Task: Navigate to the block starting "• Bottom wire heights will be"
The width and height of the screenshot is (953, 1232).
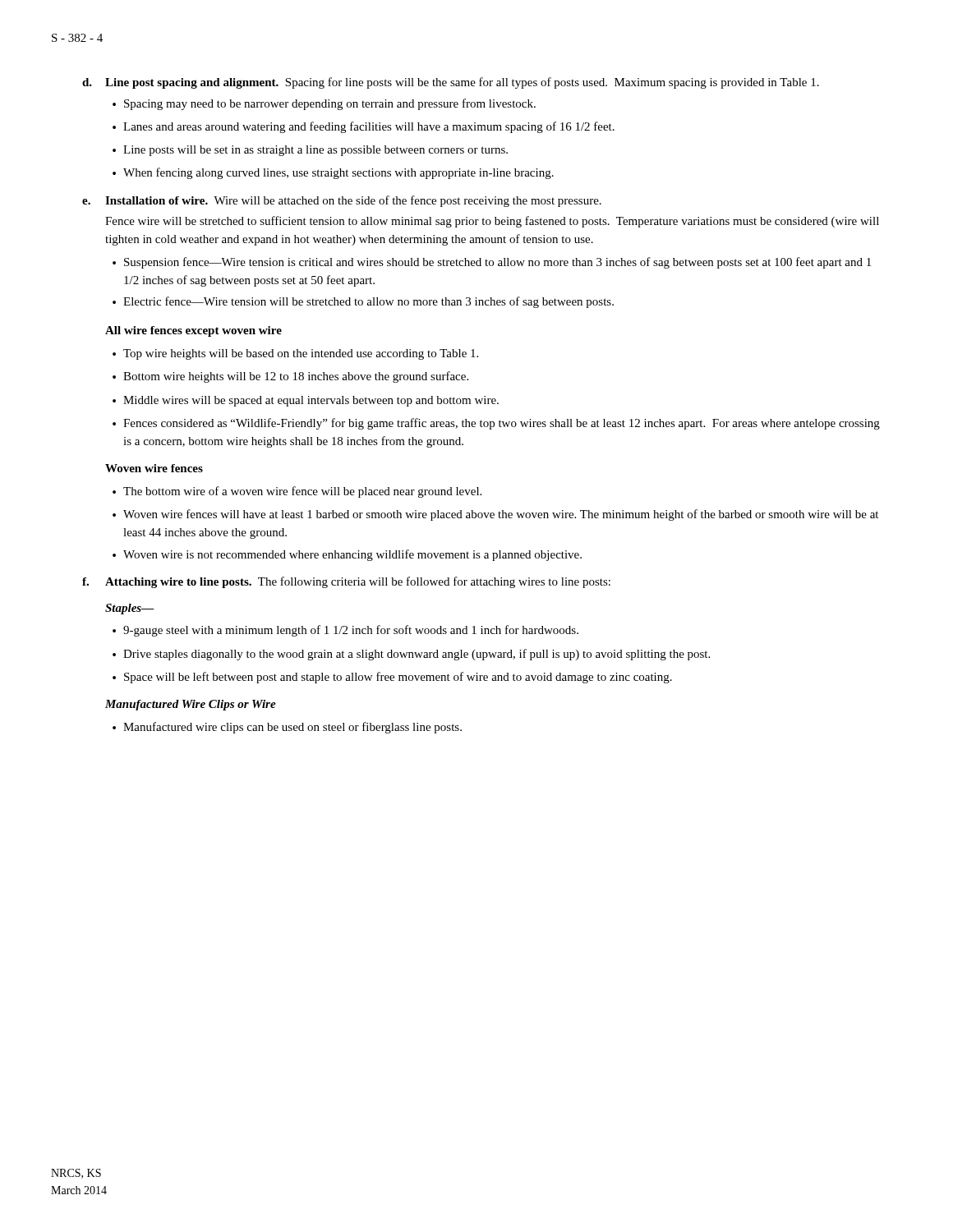Action: click(x=290, y=377)
